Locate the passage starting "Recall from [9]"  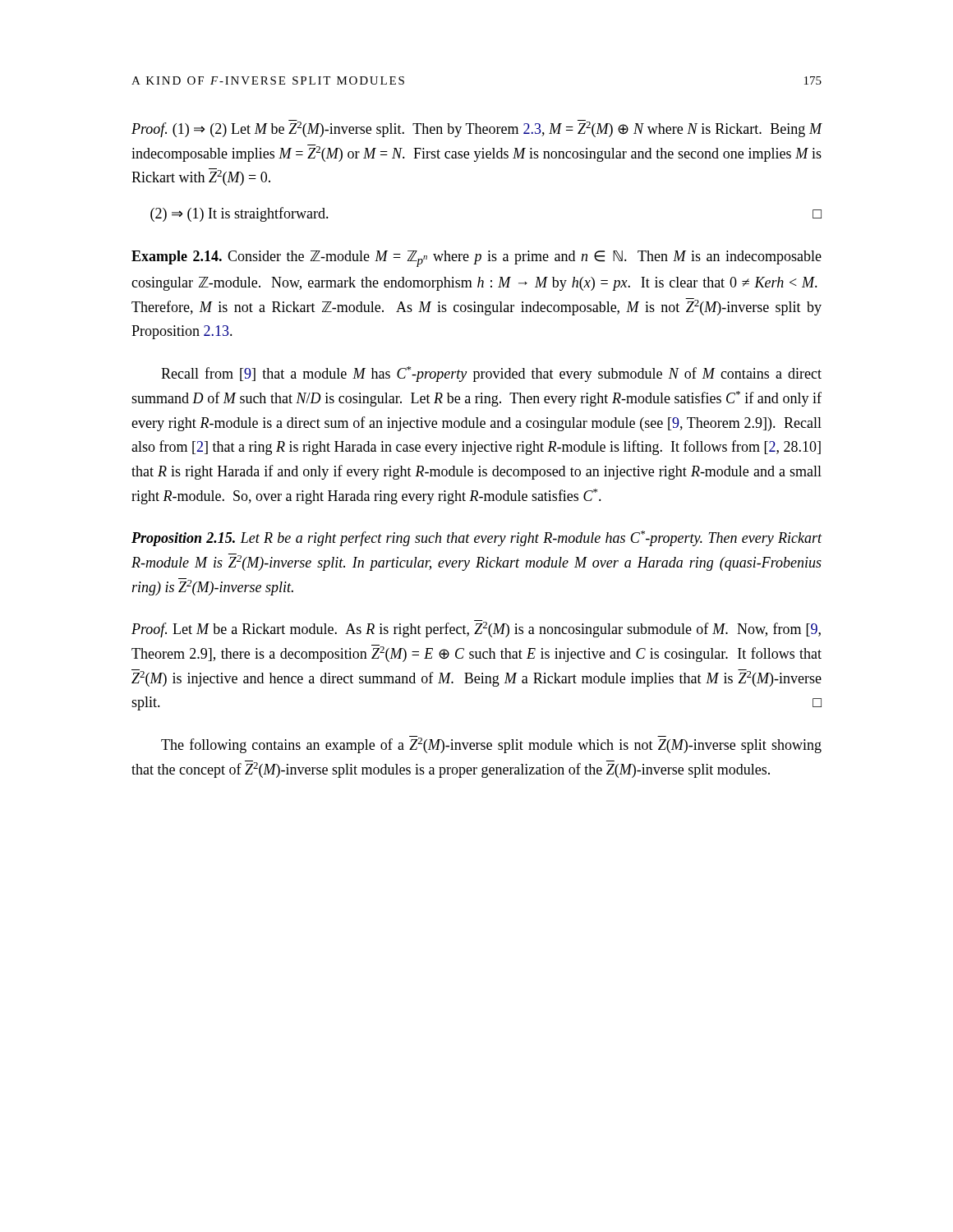coord(476,436)
